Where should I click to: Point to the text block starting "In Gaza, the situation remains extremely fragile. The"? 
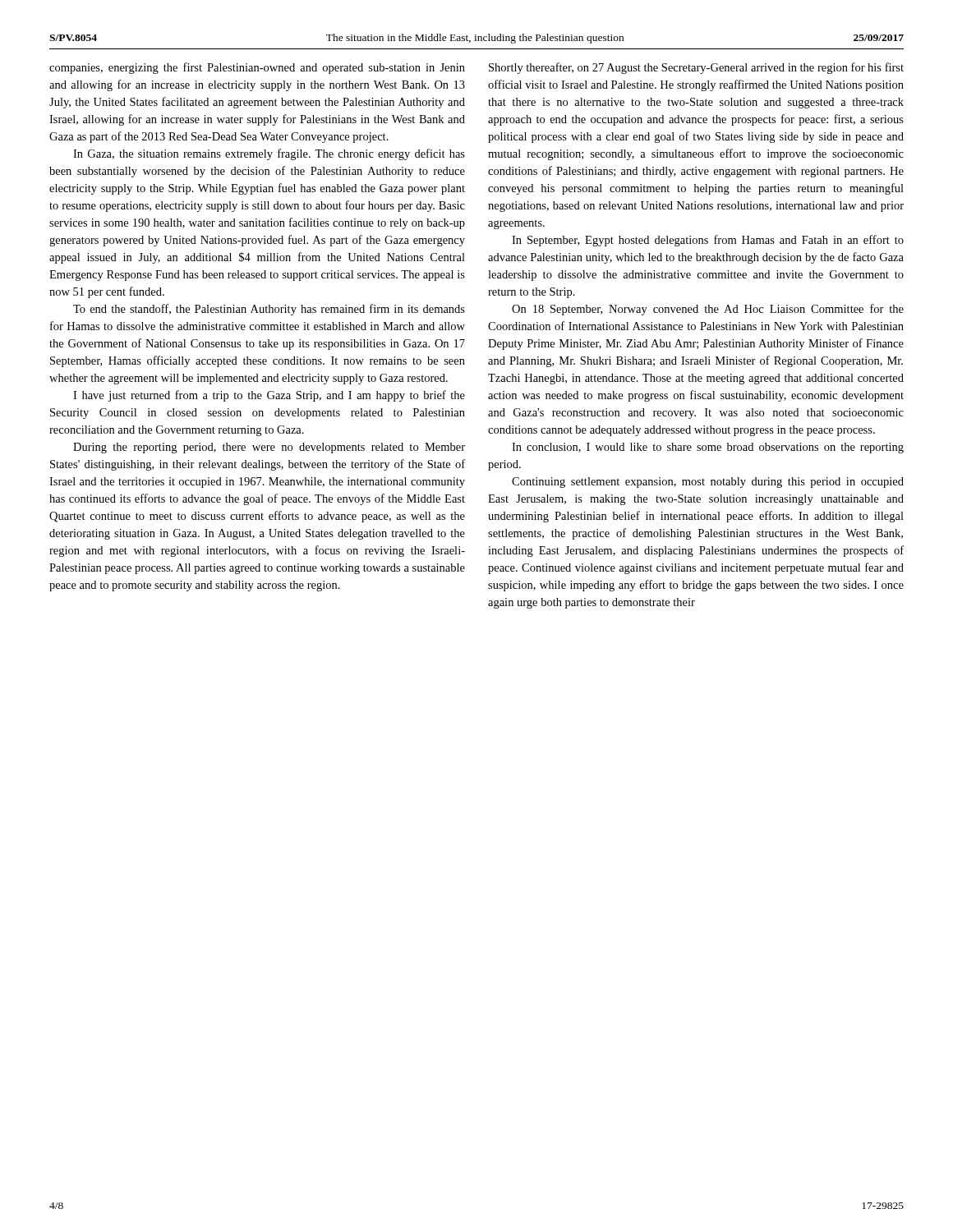(x=257, y=223)
